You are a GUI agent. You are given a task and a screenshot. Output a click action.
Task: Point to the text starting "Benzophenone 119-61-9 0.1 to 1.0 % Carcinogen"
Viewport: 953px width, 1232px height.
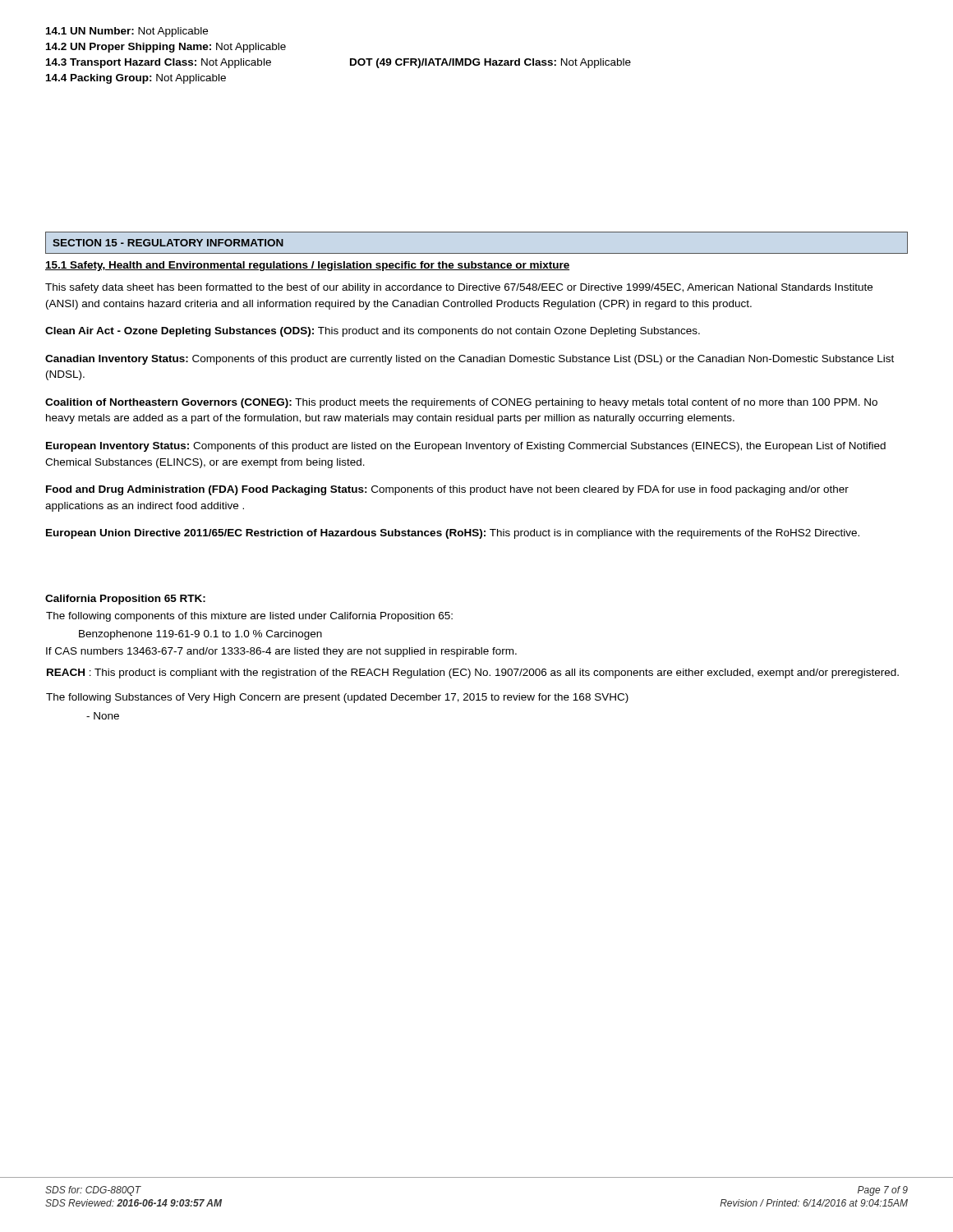(x=200, y=633)
